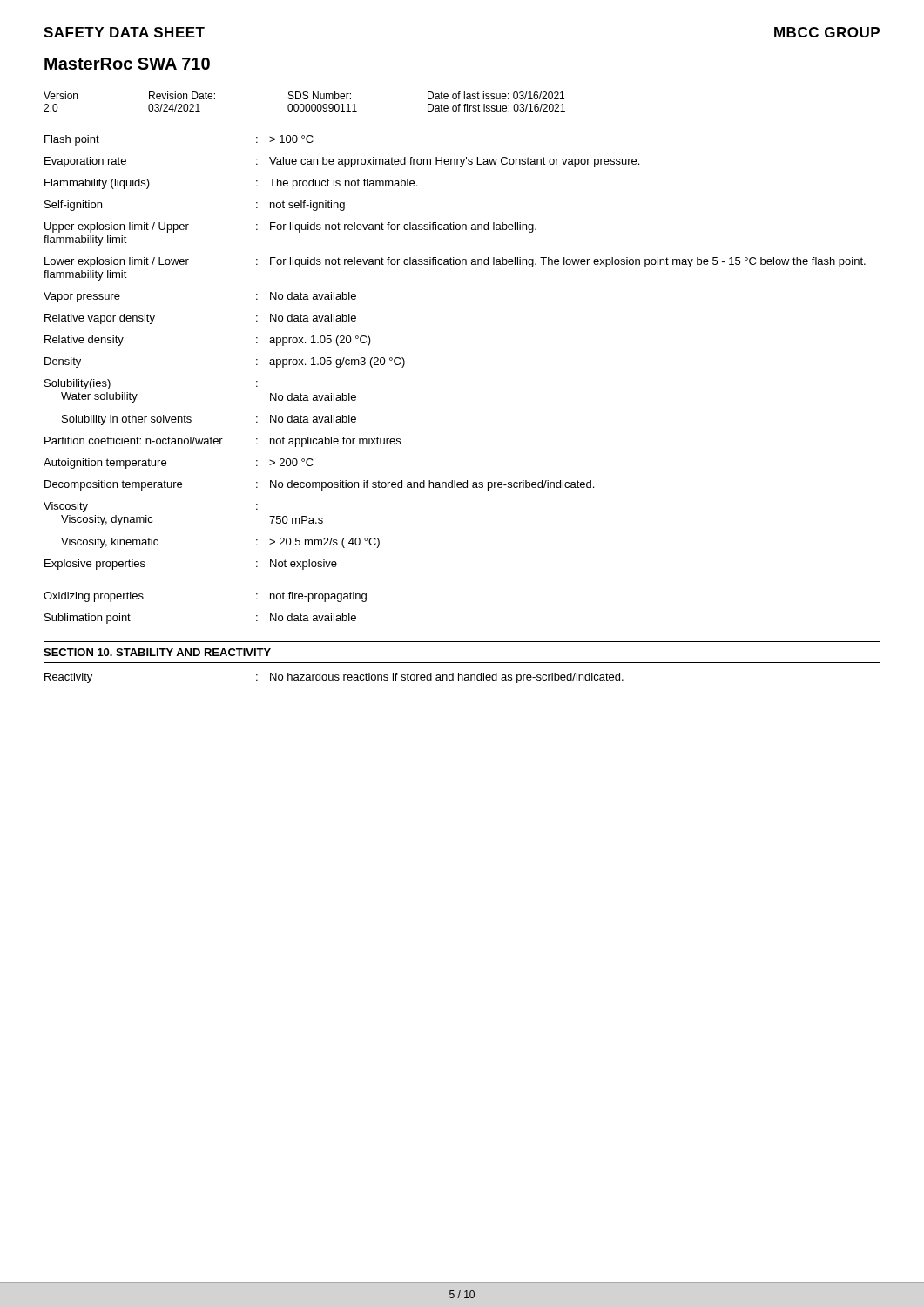This screenshot has width=924, height=1307.
Task: Find the region starting "ViscosityViscosity, dynamic : 750"
Action: tap(69, 507)
